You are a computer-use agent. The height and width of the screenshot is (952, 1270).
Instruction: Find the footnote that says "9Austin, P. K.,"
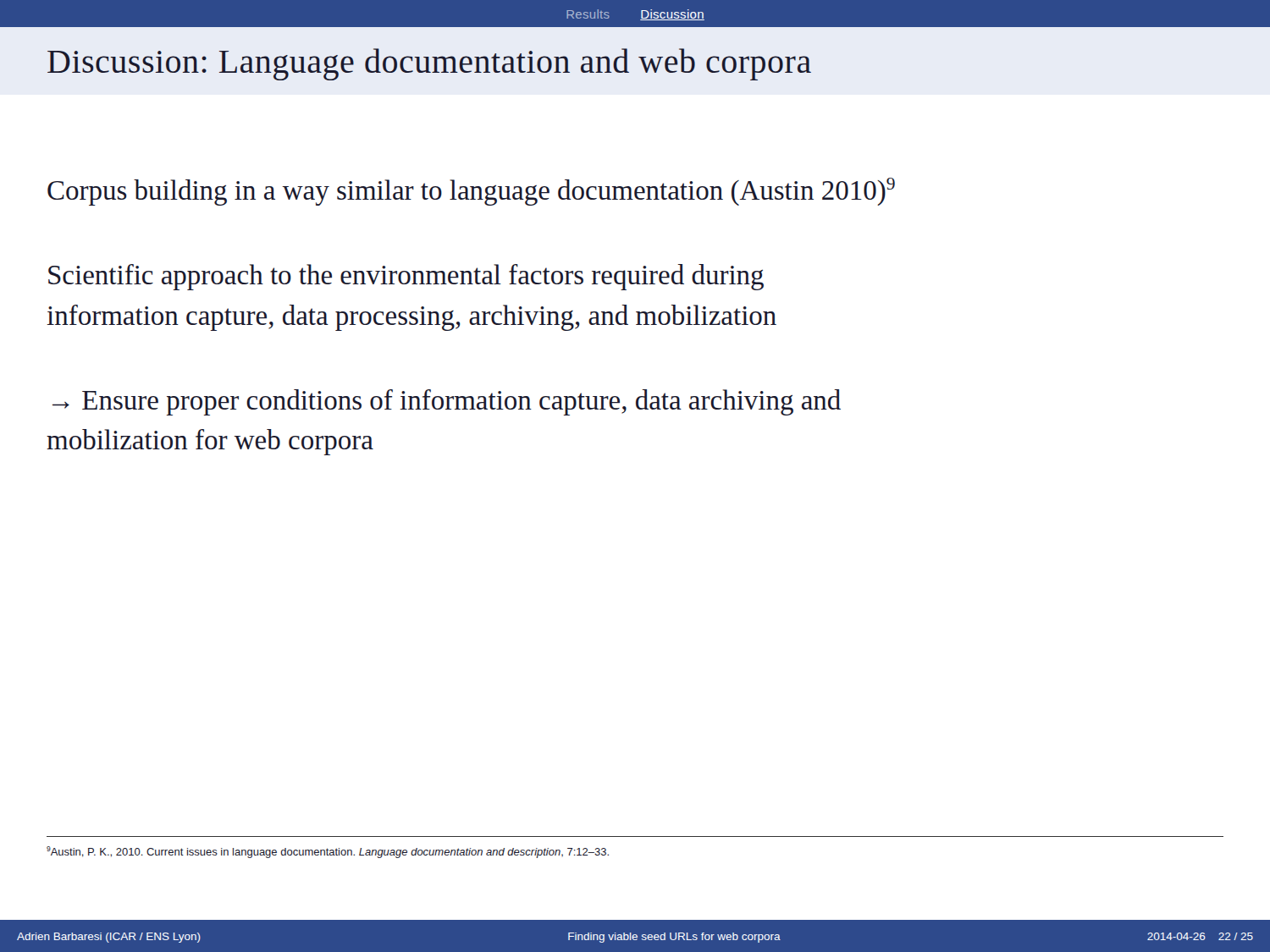pyautogui.click(x=328, y=851)
